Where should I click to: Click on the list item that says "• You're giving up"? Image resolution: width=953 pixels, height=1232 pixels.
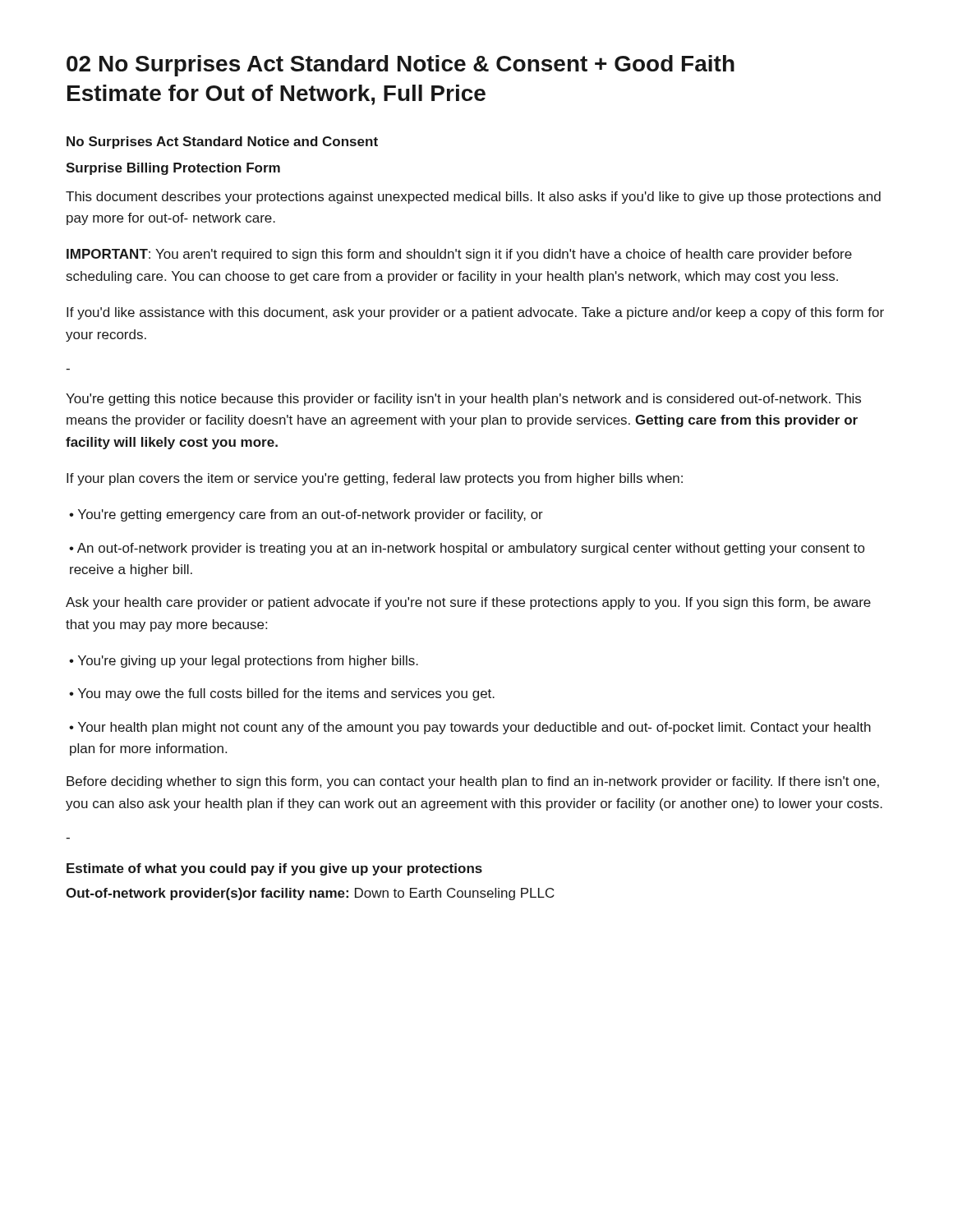pyautogui.click(x=244, y=662)
